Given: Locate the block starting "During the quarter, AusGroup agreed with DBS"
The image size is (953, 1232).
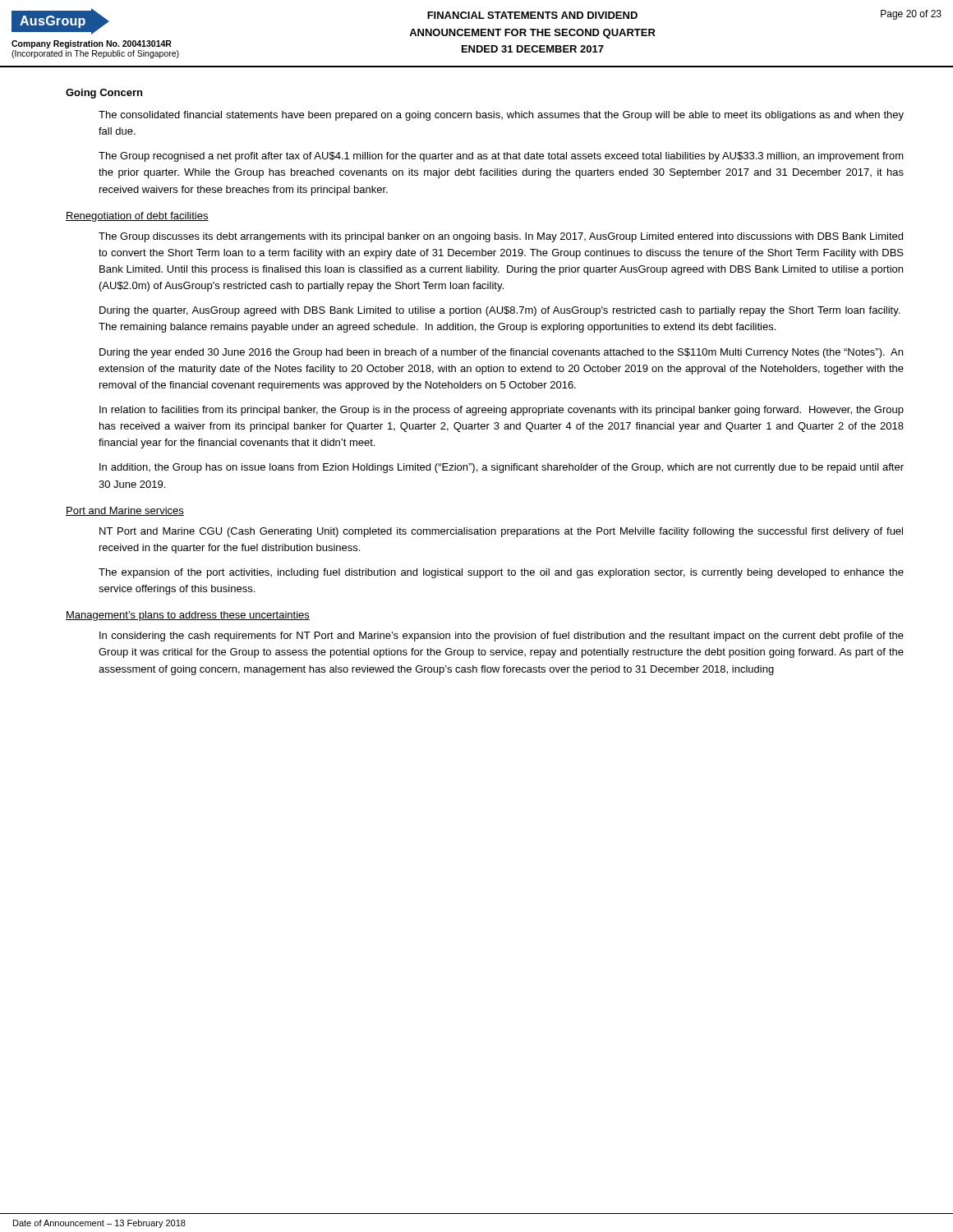Looking at the screenshot, I should (x=501, y=319).
